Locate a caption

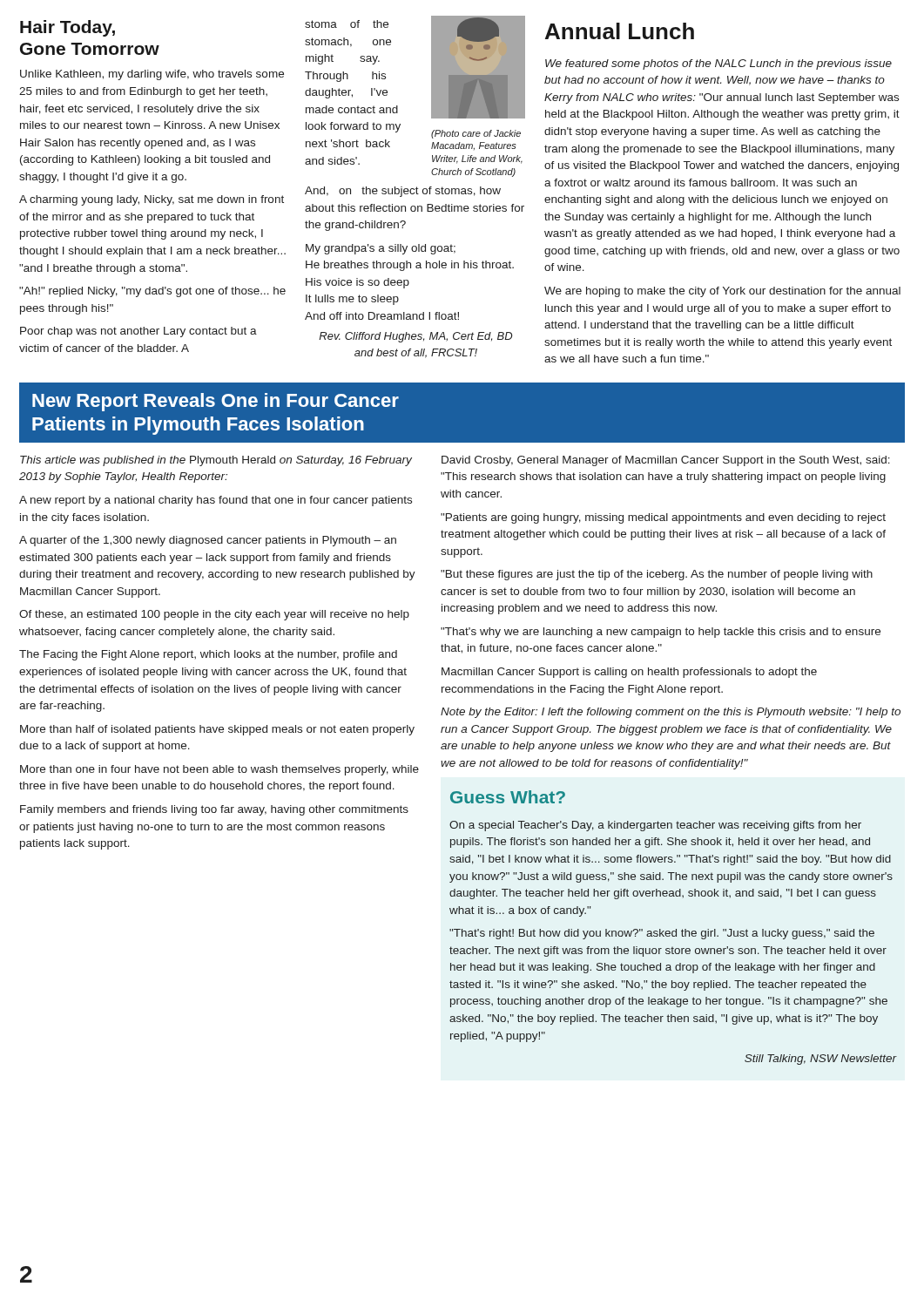tap(477, 152)
